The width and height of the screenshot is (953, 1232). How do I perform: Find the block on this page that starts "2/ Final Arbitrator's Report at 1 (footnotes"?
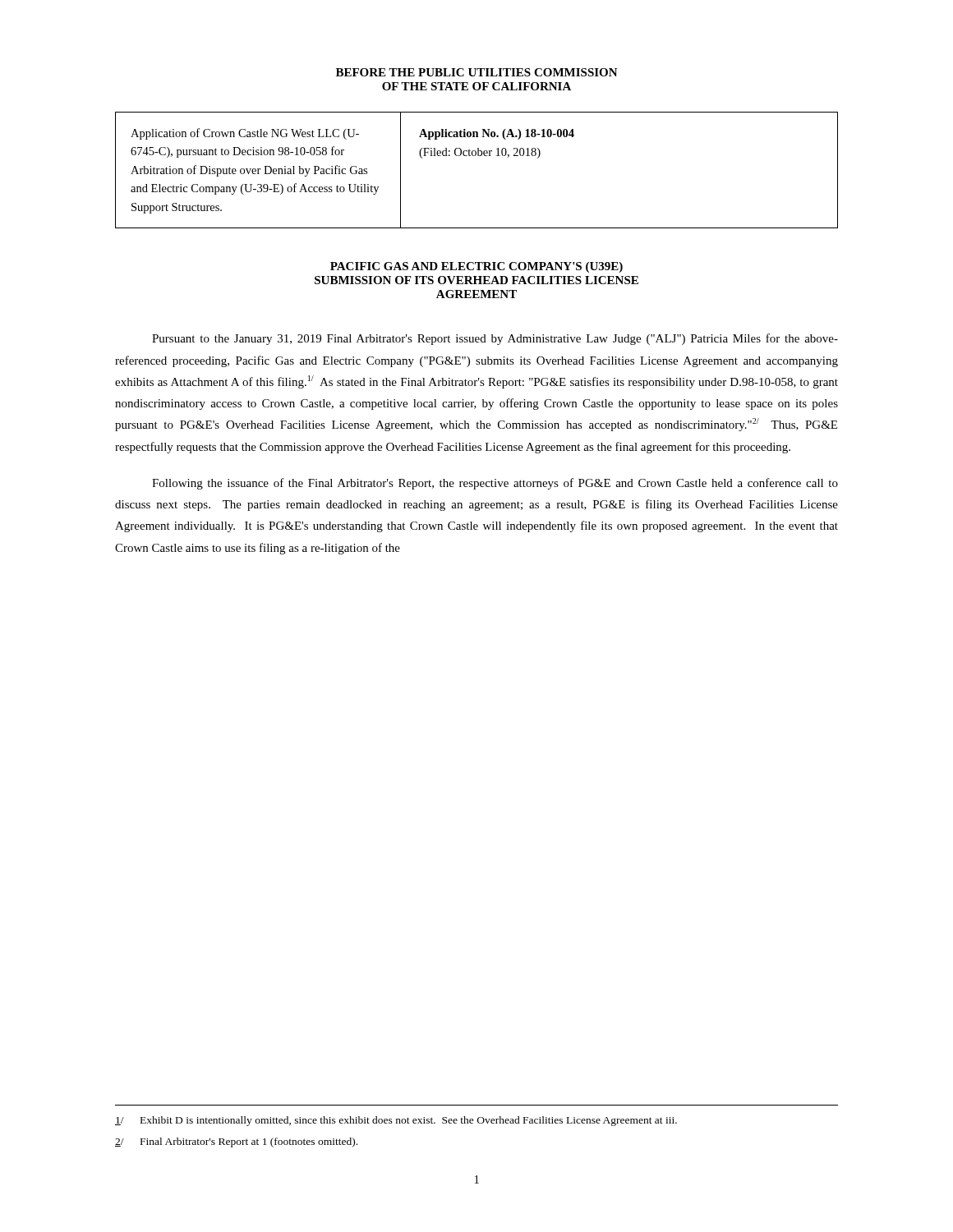236,1142
